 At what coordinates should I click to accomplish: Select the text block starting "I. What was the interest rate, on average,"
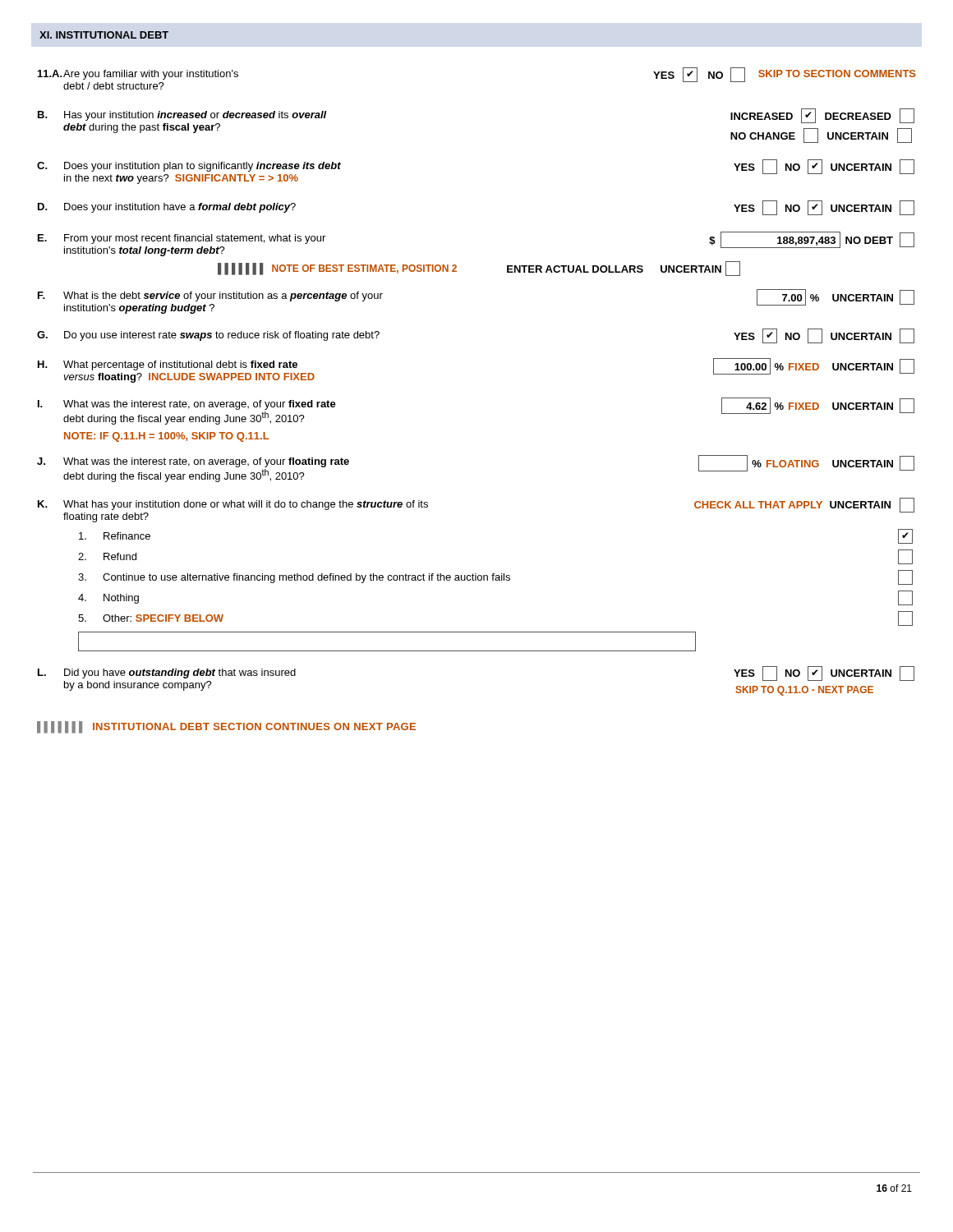point(197,407)
